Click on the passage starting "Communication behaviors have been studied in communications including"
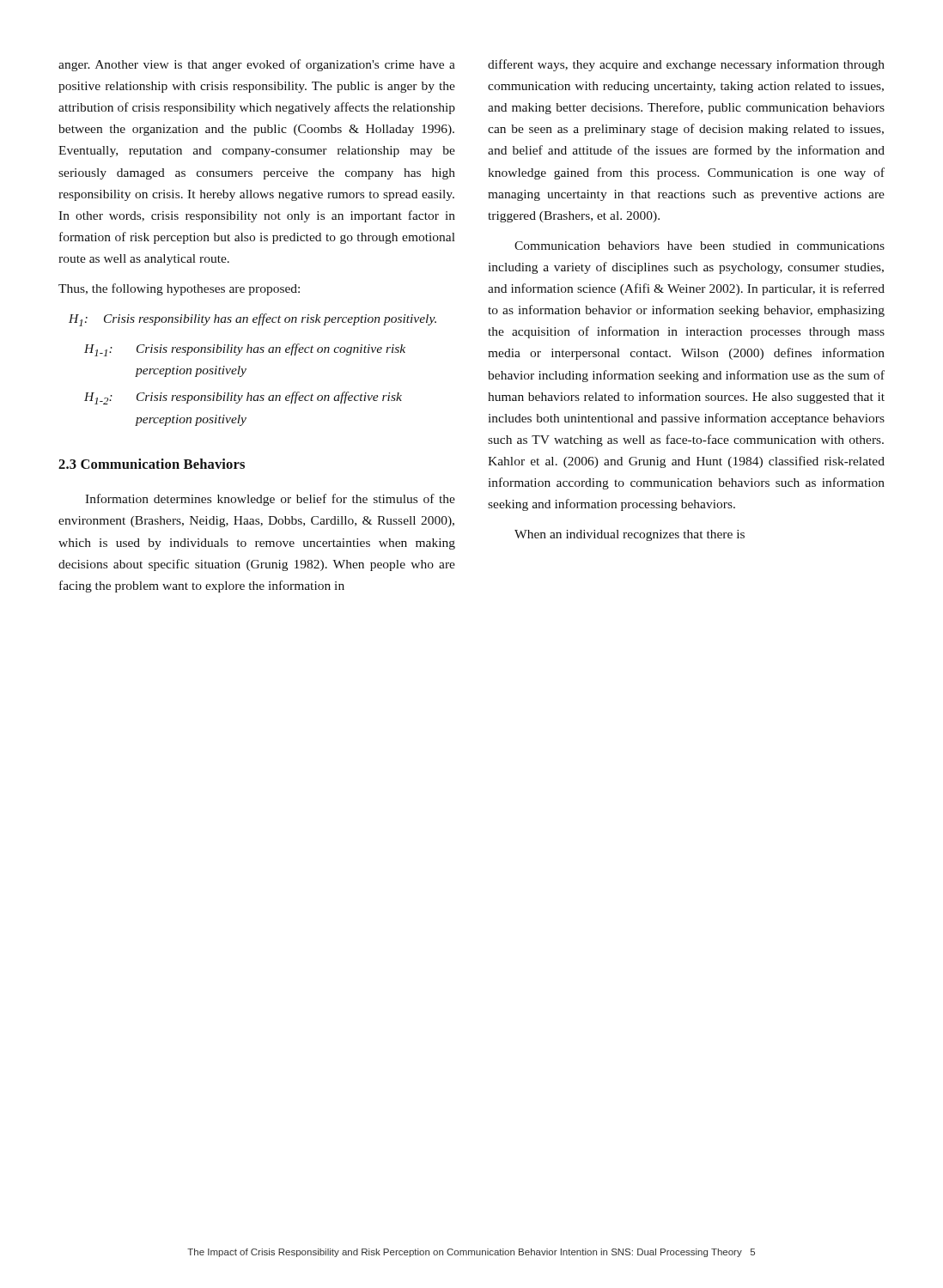The height and width of the screenshot is (1288, 943). pyautogui.click(x=686, y=374)
